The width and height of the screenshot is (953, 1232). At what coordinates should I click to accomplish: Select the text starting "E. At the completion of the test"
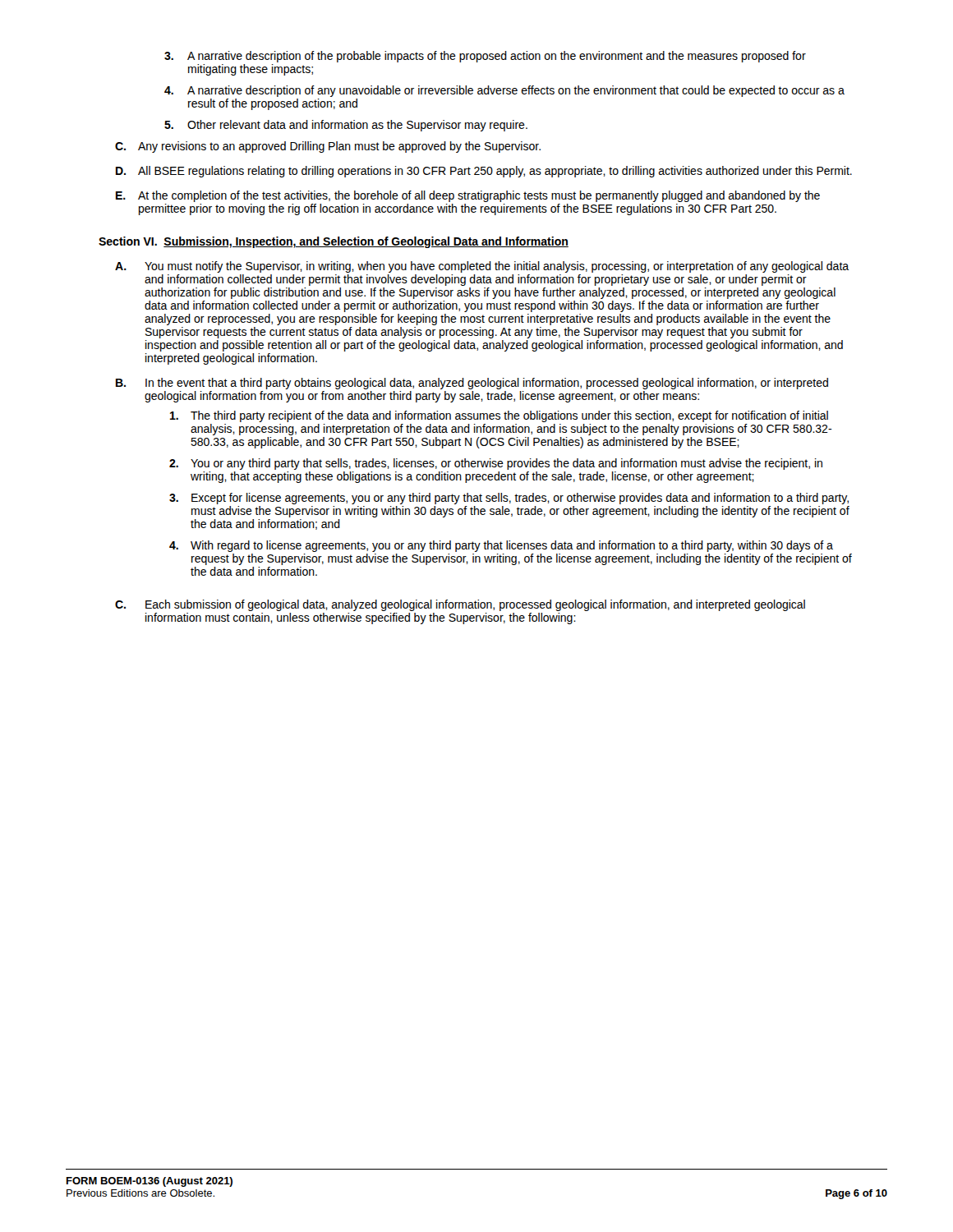click(485, 202)
